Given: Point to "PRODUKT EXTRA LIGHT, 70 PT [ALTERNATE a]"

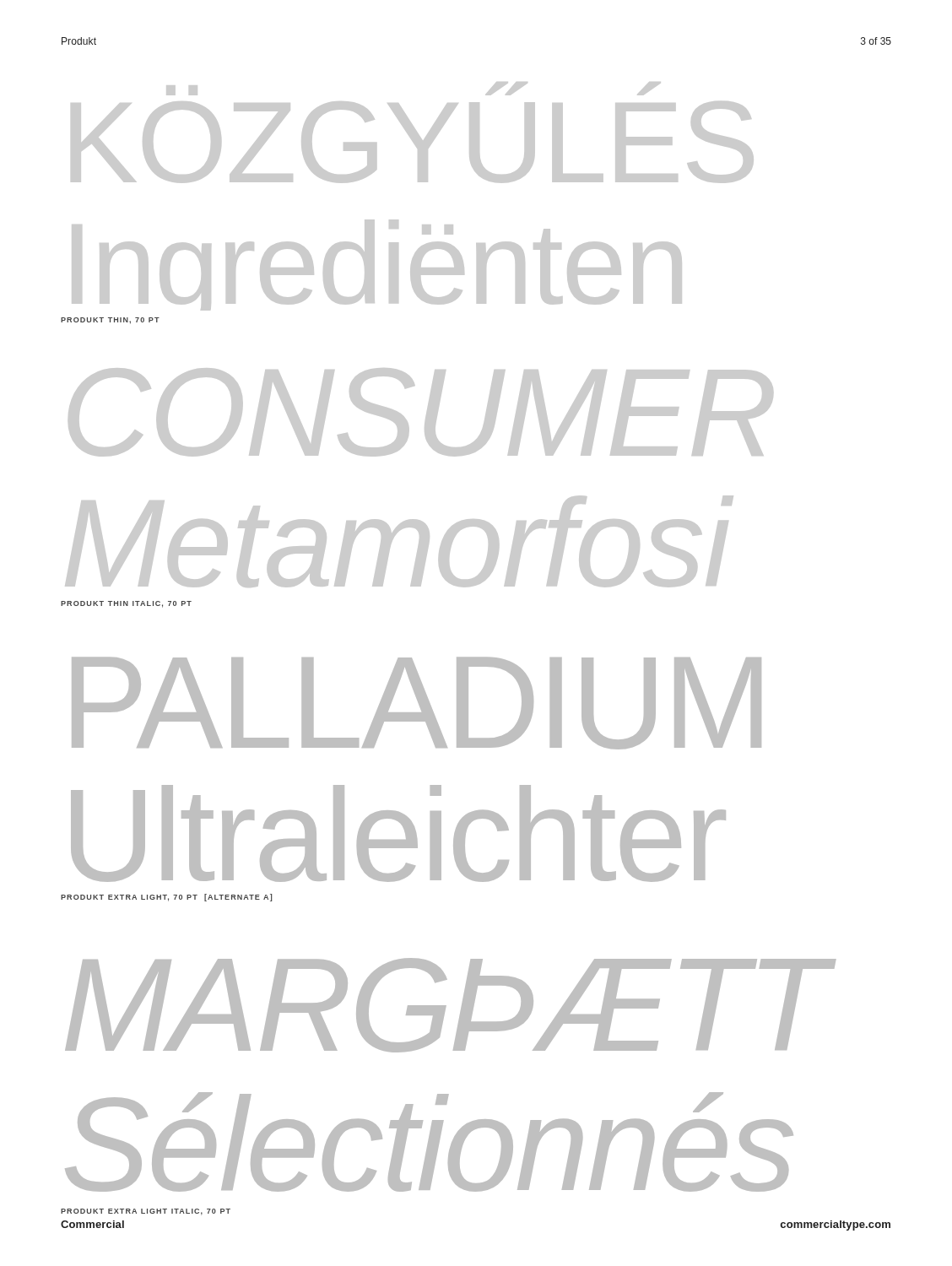Looking at the screenshot, I should (167, 897).
